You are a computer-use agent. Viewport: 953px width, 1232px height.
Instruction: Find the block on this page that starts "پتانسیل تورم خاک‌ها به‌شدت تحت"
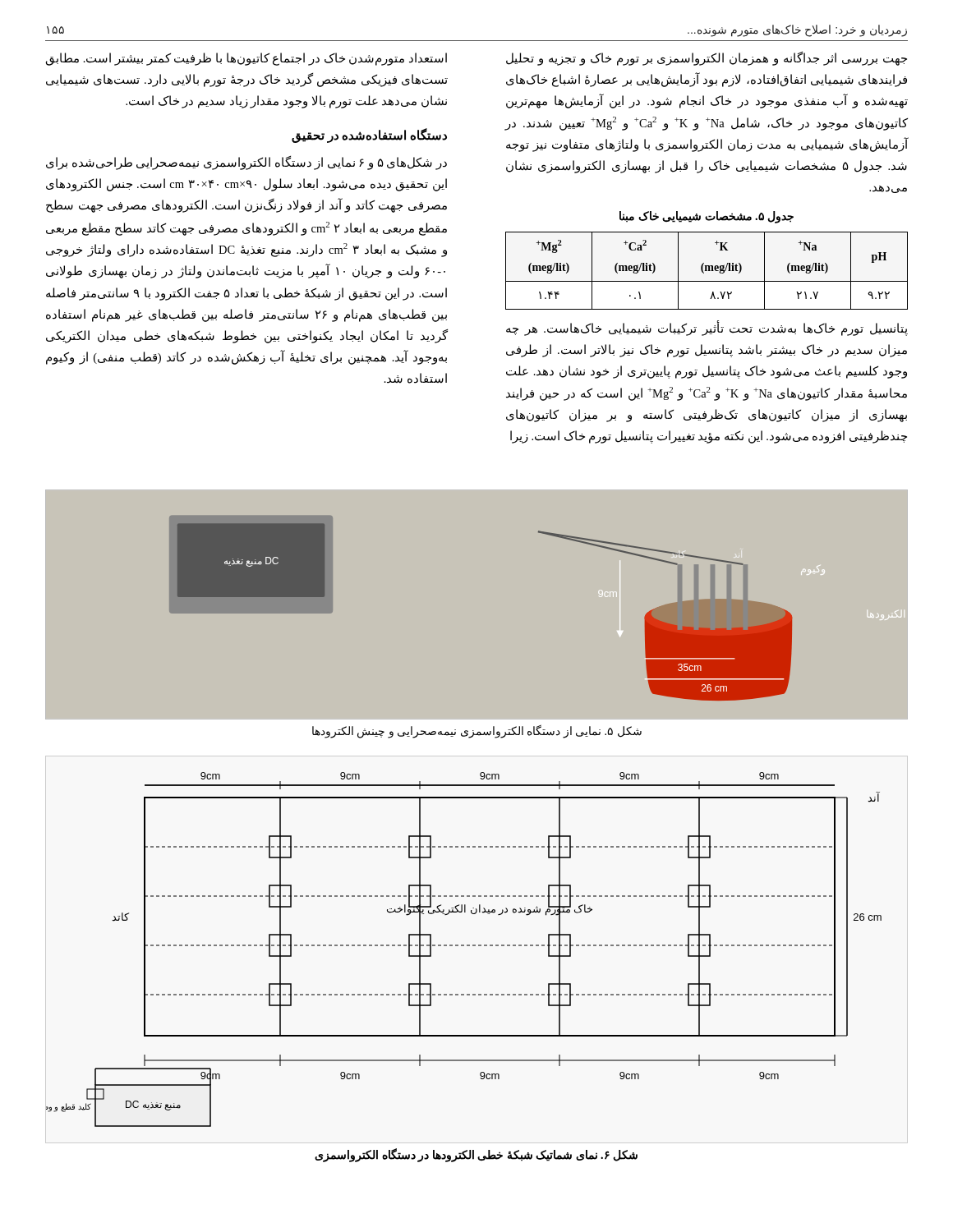point(707,382)
